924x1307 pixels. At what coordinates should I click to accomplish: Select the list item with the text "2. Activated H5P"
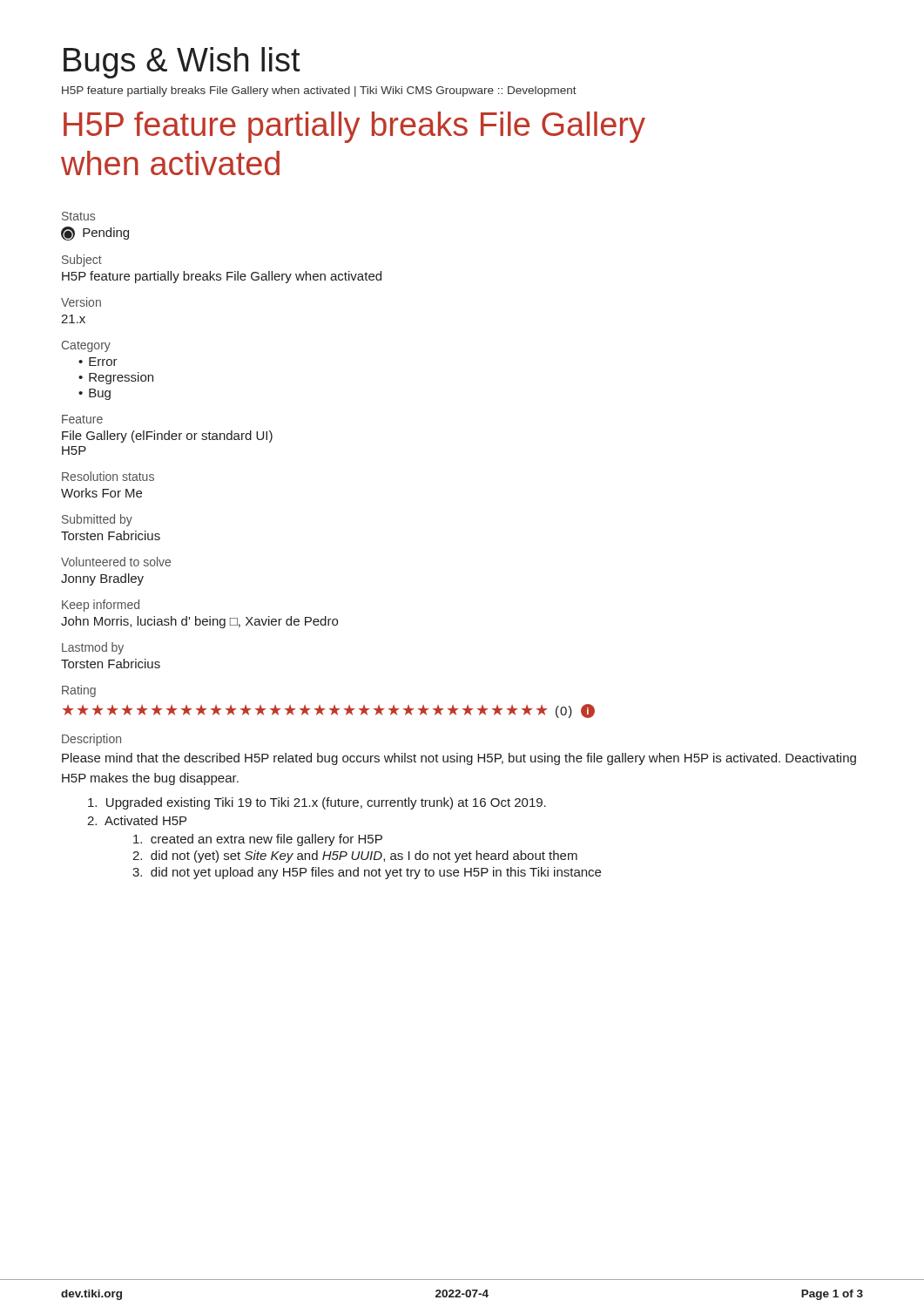(x=137, y=821)
